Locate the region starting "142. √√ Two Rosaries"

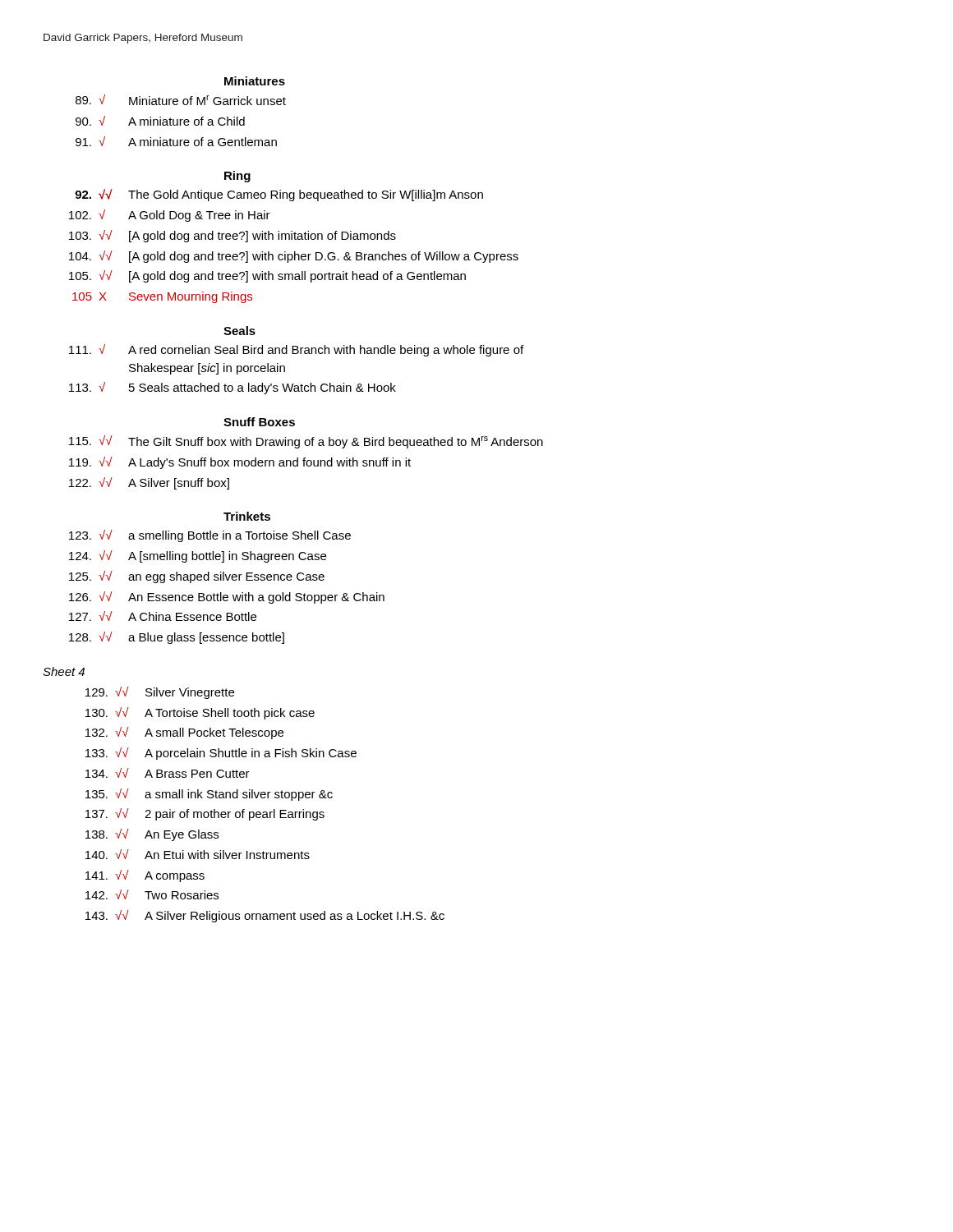[152, 894]
